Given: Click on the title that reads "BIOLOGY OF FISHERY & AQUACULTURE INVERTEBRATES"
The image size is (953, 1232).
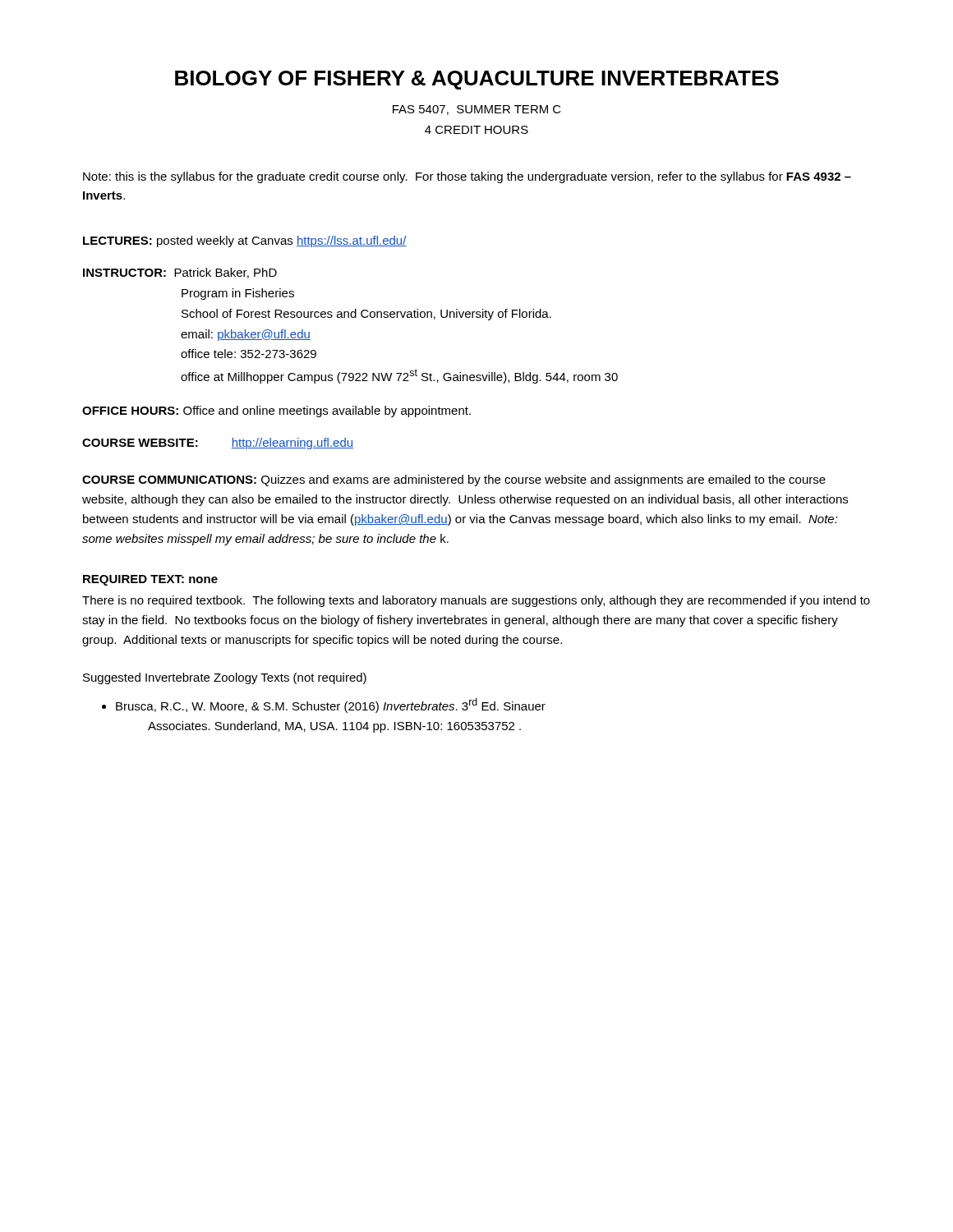Looking at the screenshot, I should tap(476, 78).
